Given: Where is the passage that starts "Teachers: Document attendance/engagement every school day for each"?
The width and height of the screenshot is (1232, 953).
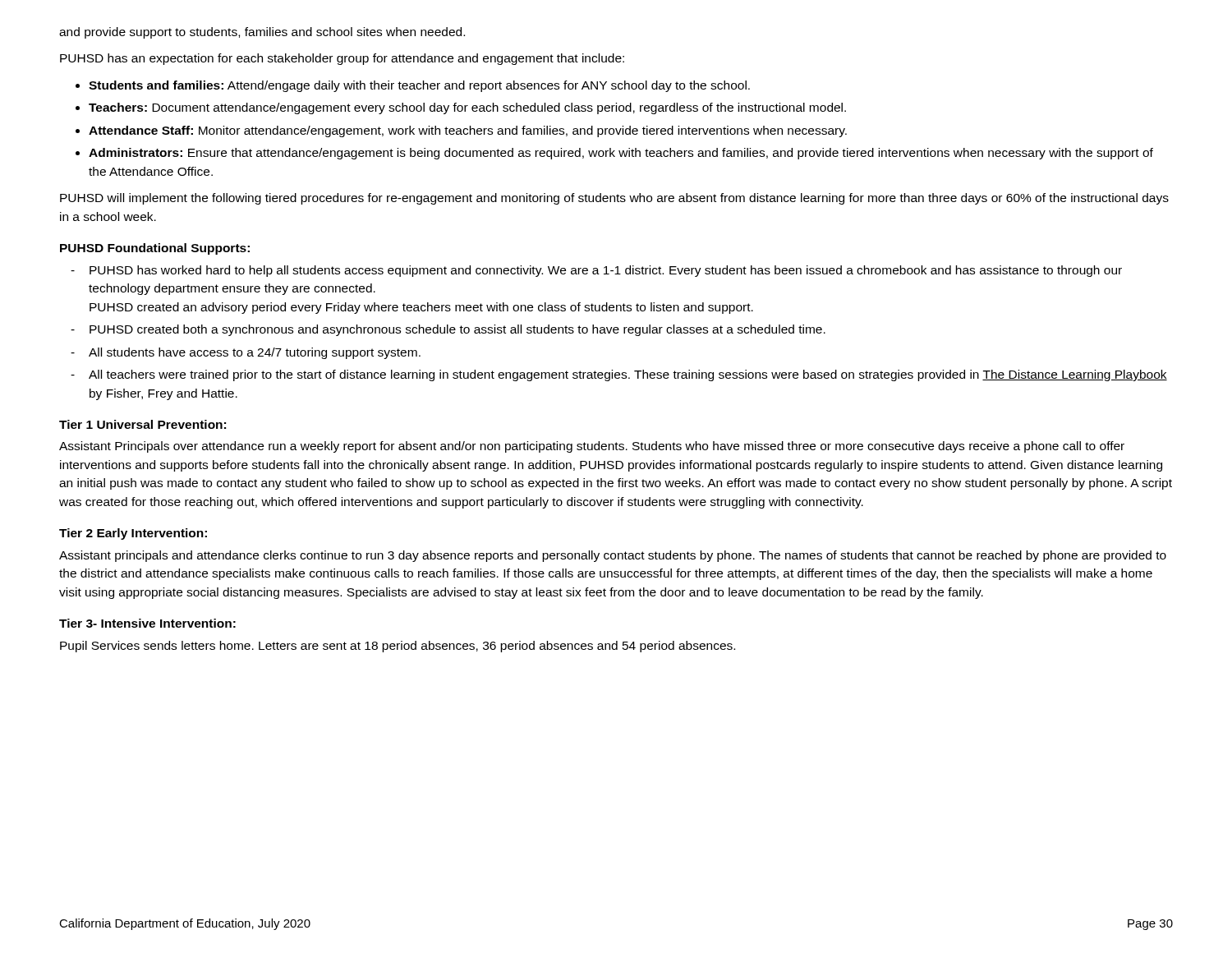Looking at the screenshot, I should pos(468,108).
